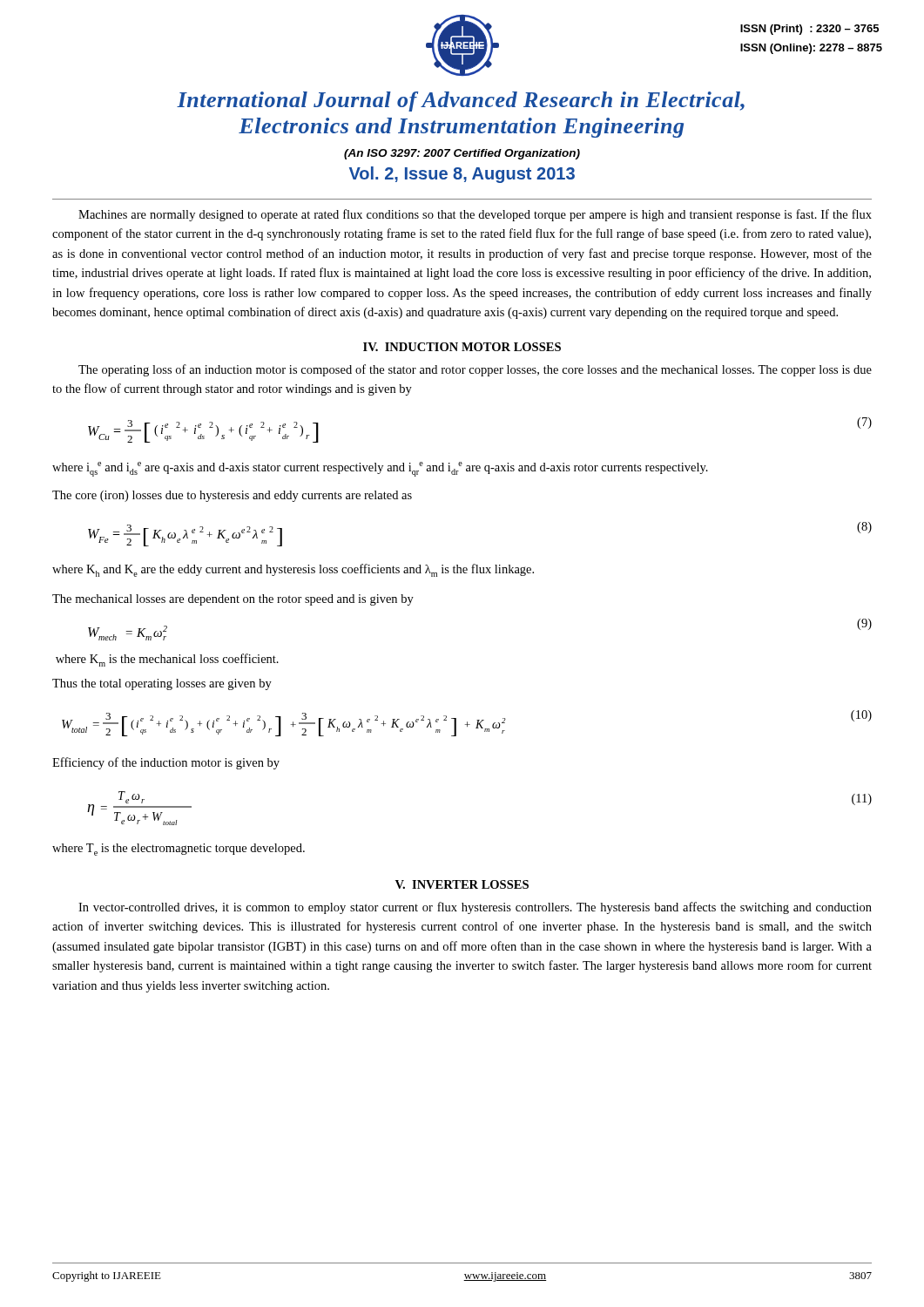Select the text block containing "The operating loss of an induction"

[462, 379]
